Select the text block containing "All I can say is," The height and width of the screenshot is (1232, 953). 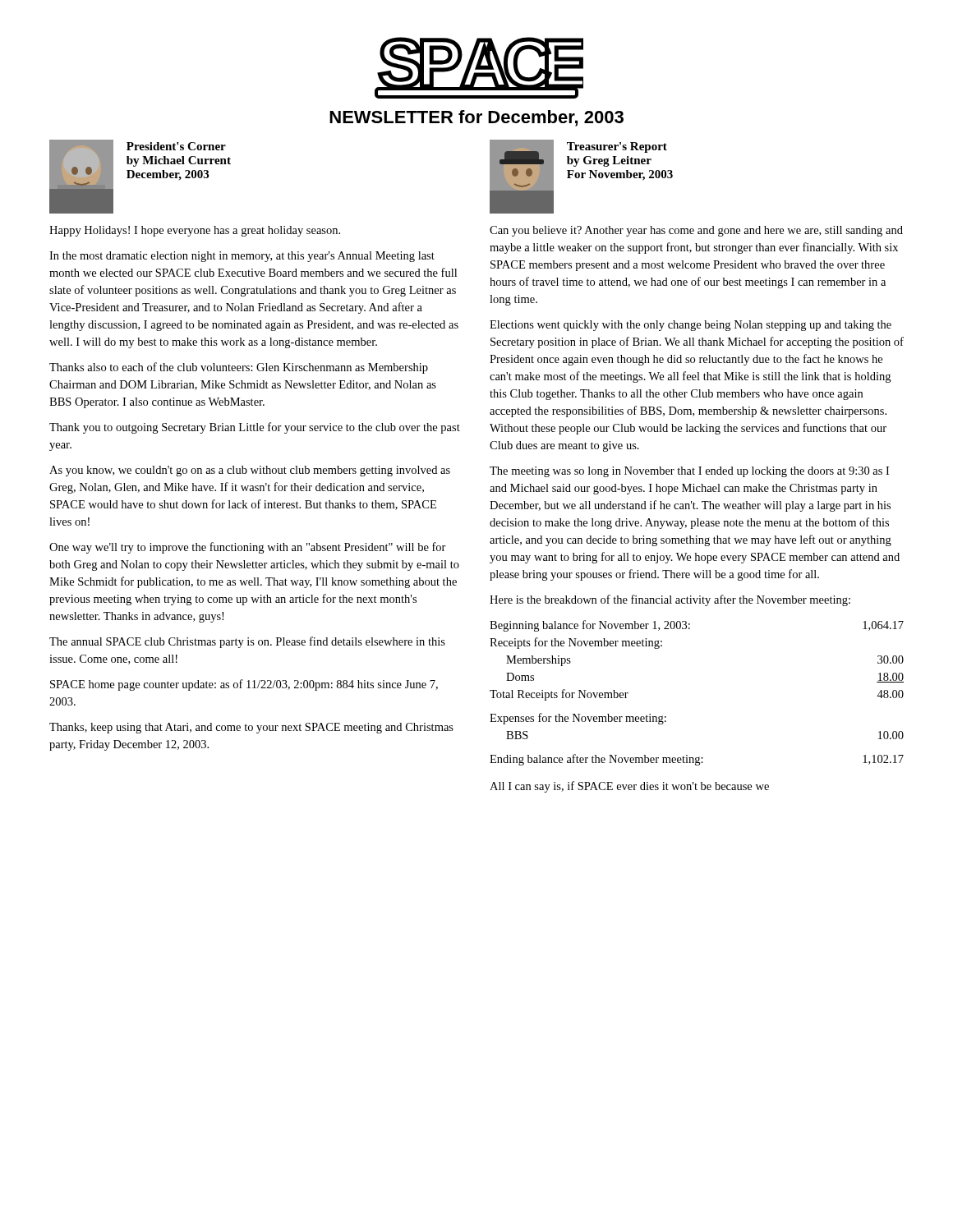coord(697,787)
